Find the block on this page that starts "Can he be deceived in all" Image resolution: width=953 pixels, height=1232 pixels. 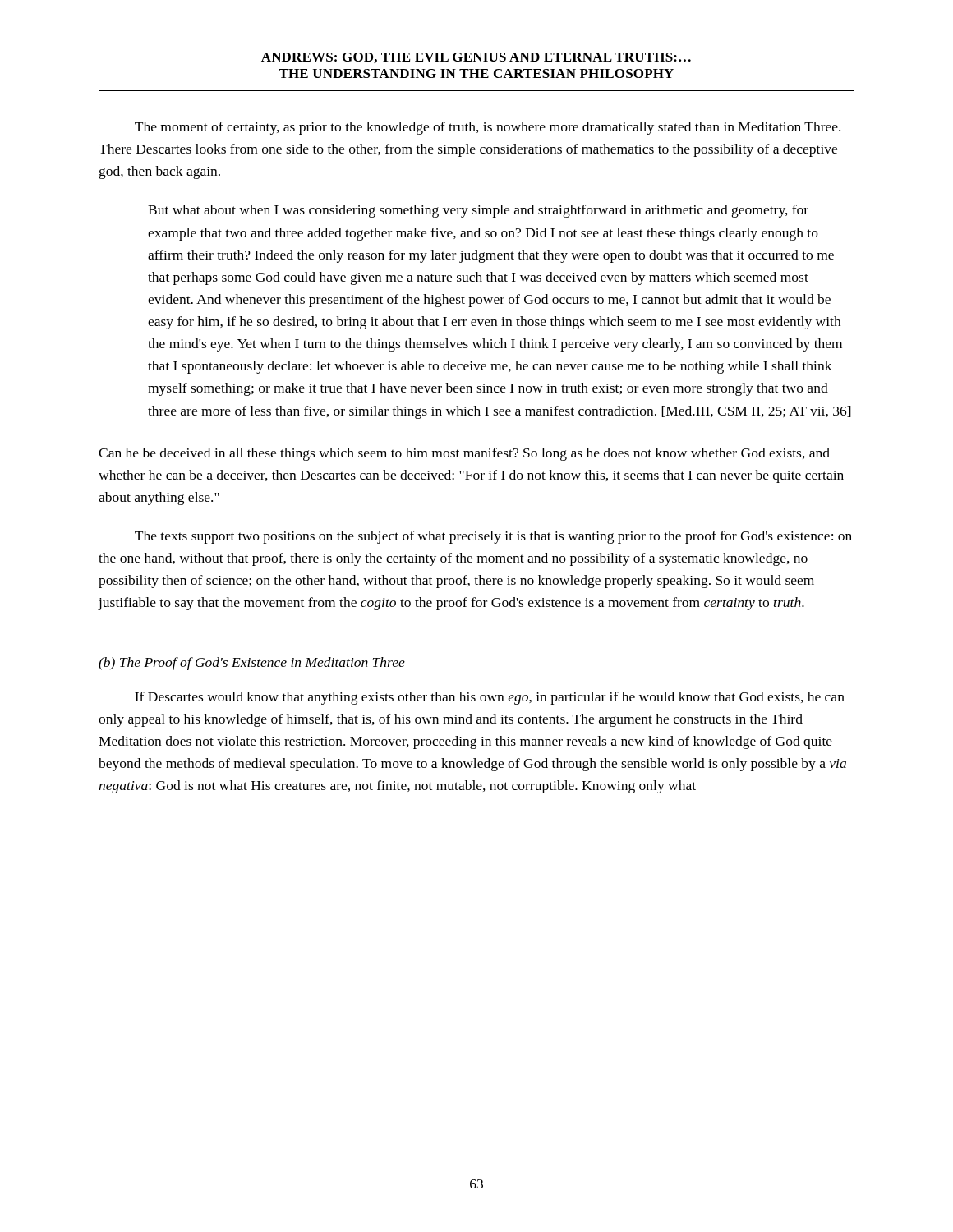pyautogui.click(x=476, y=475)
